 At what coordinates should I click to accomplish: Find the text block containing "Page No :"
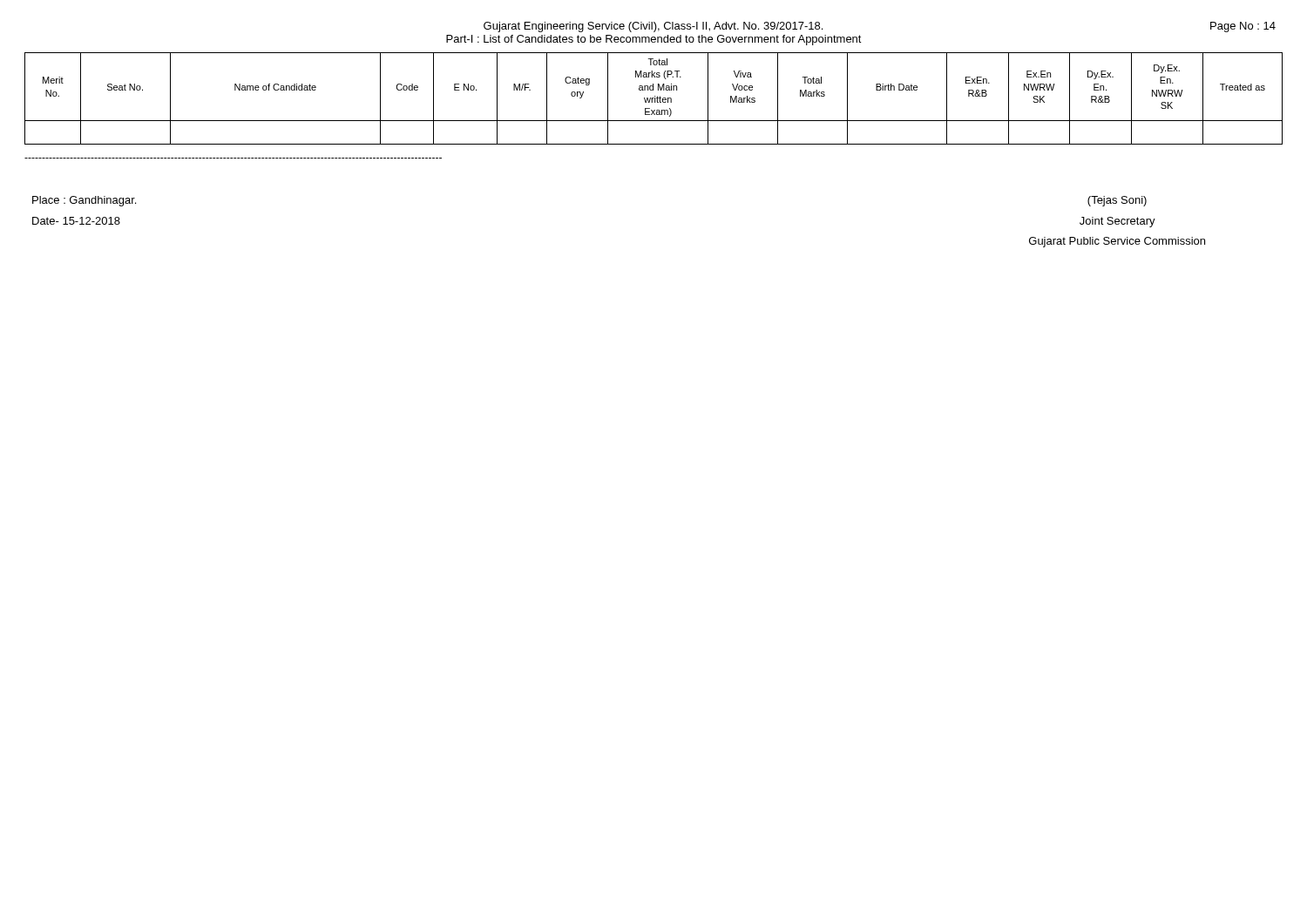pos(1243,26)
